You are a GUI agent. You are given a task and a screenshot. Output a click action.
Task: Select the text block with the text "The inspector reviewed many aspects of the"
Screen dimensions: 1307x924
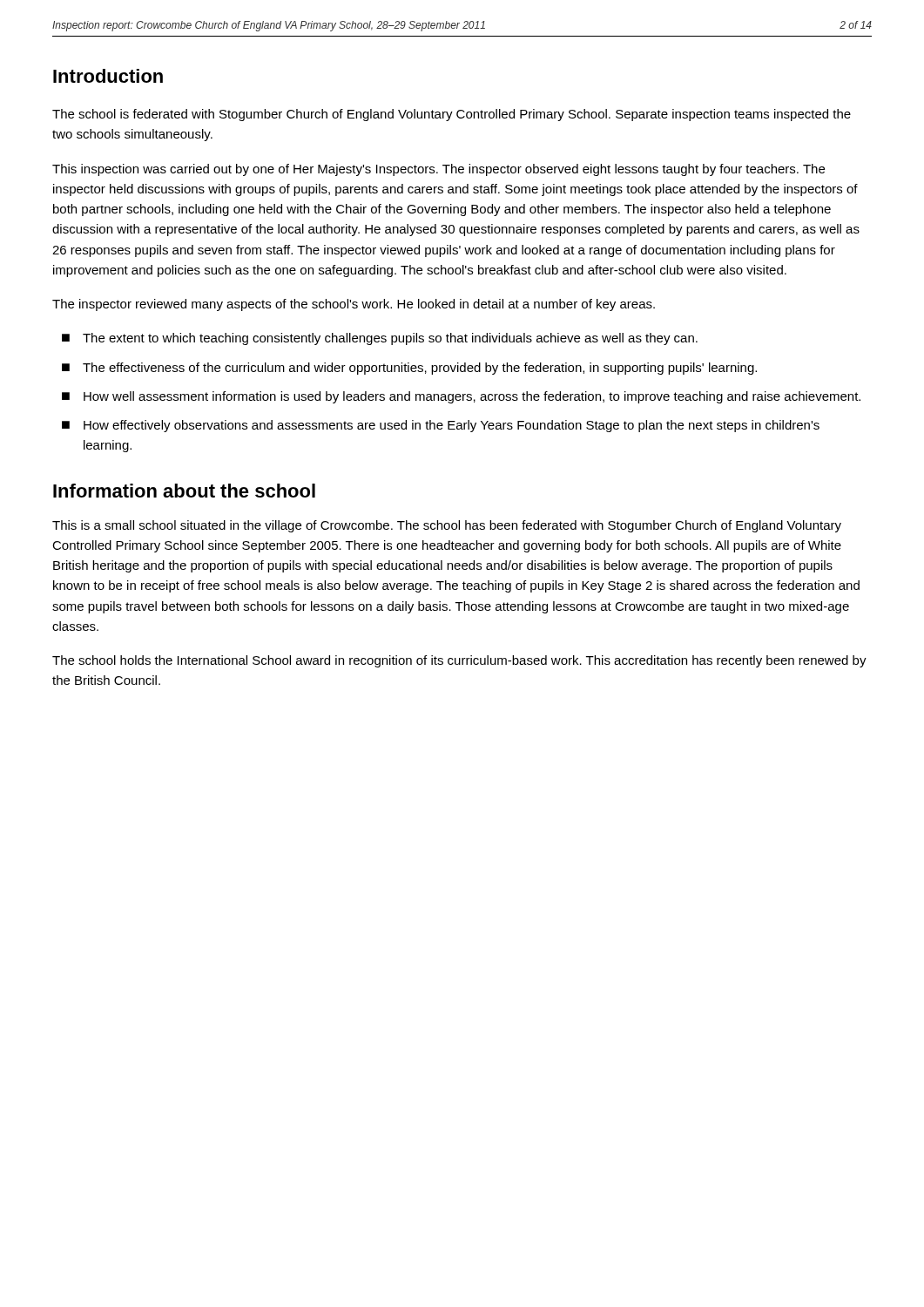[x=354, y=304]
